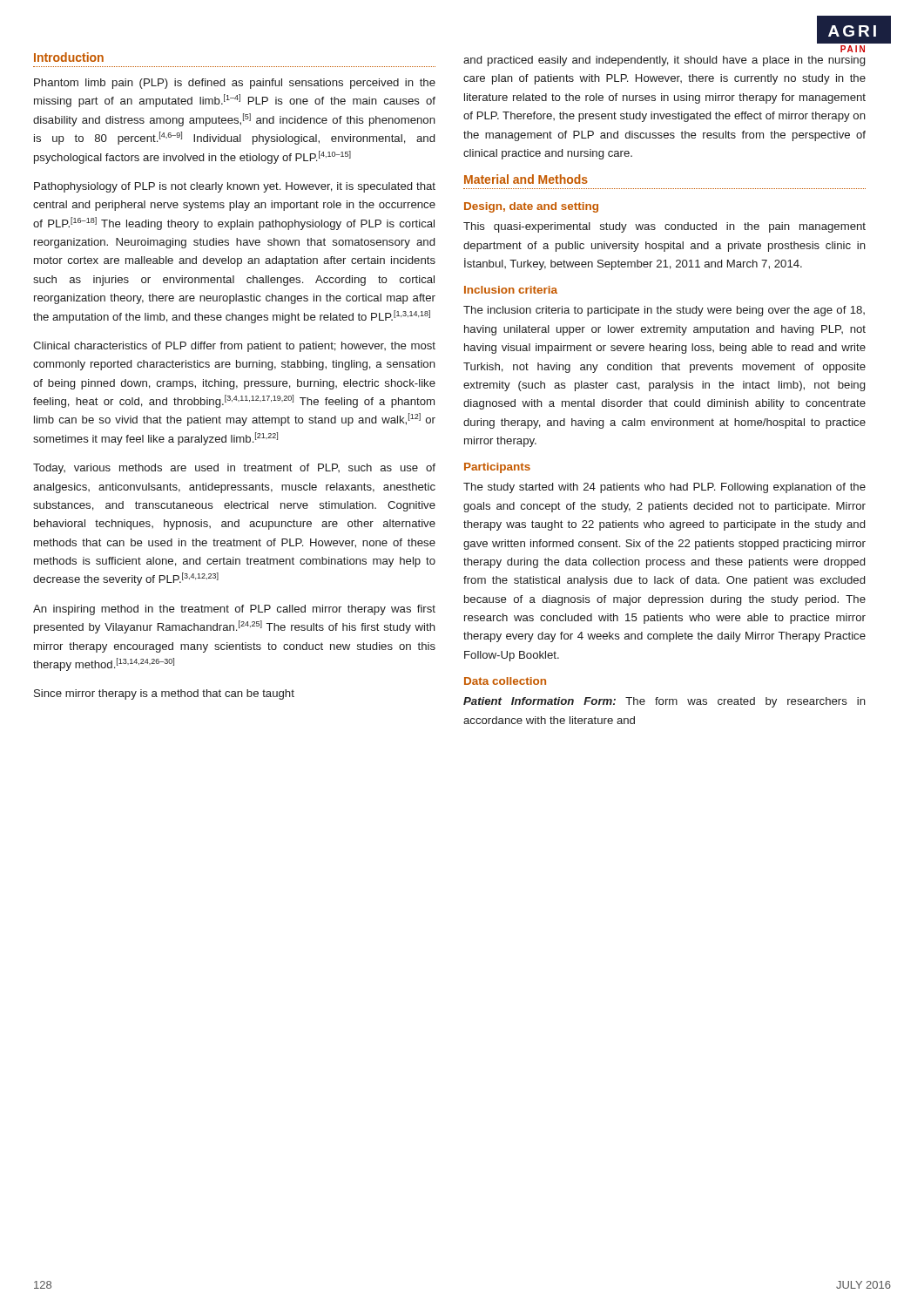The width and height of the screenshot is (924, 1307).
Task: Point to the region starting "Since mirror therapy is"
Action: point(164,693)
